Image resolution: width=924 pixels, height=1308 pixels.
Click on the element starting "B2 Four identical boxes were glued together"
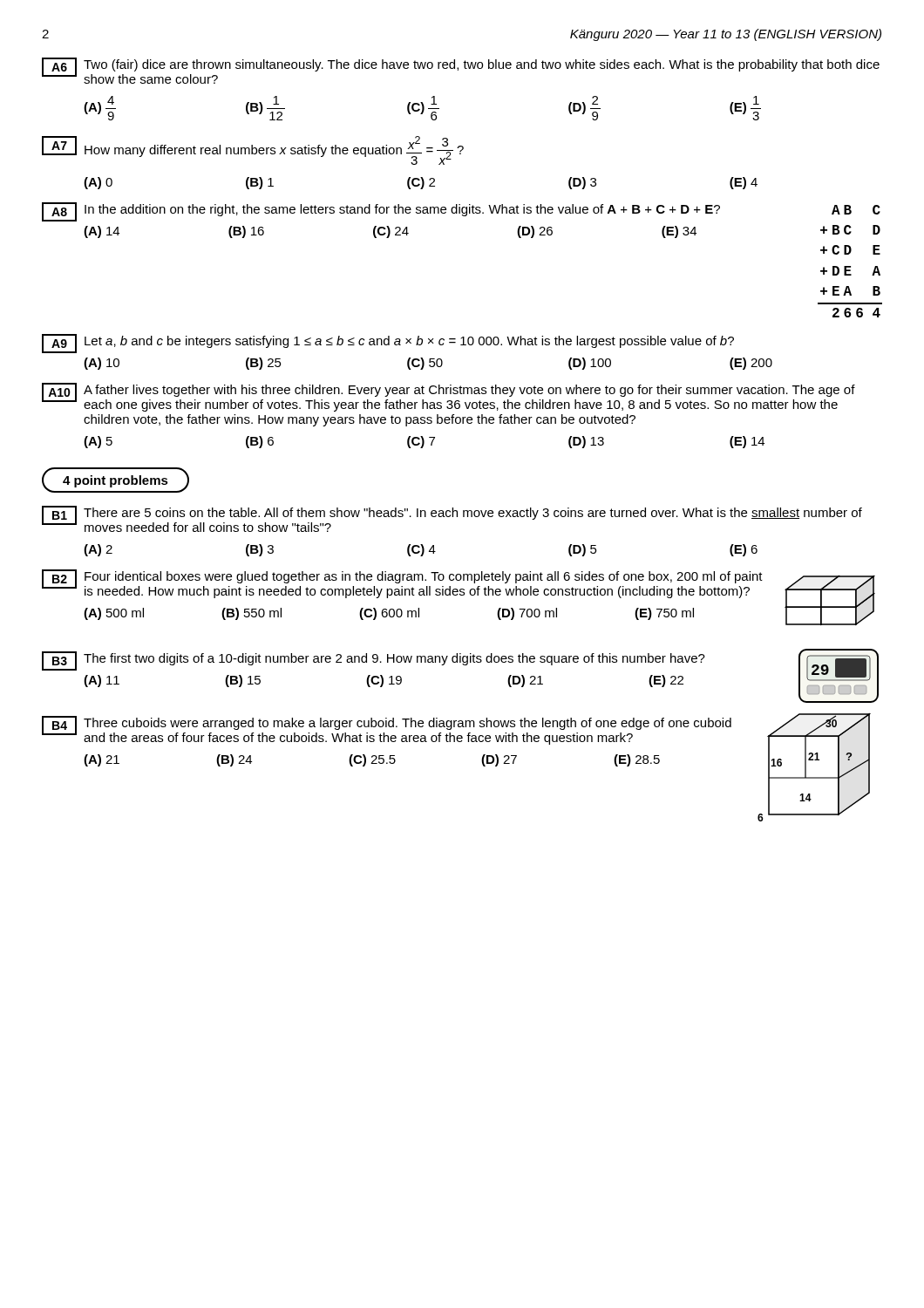(462, 605)
